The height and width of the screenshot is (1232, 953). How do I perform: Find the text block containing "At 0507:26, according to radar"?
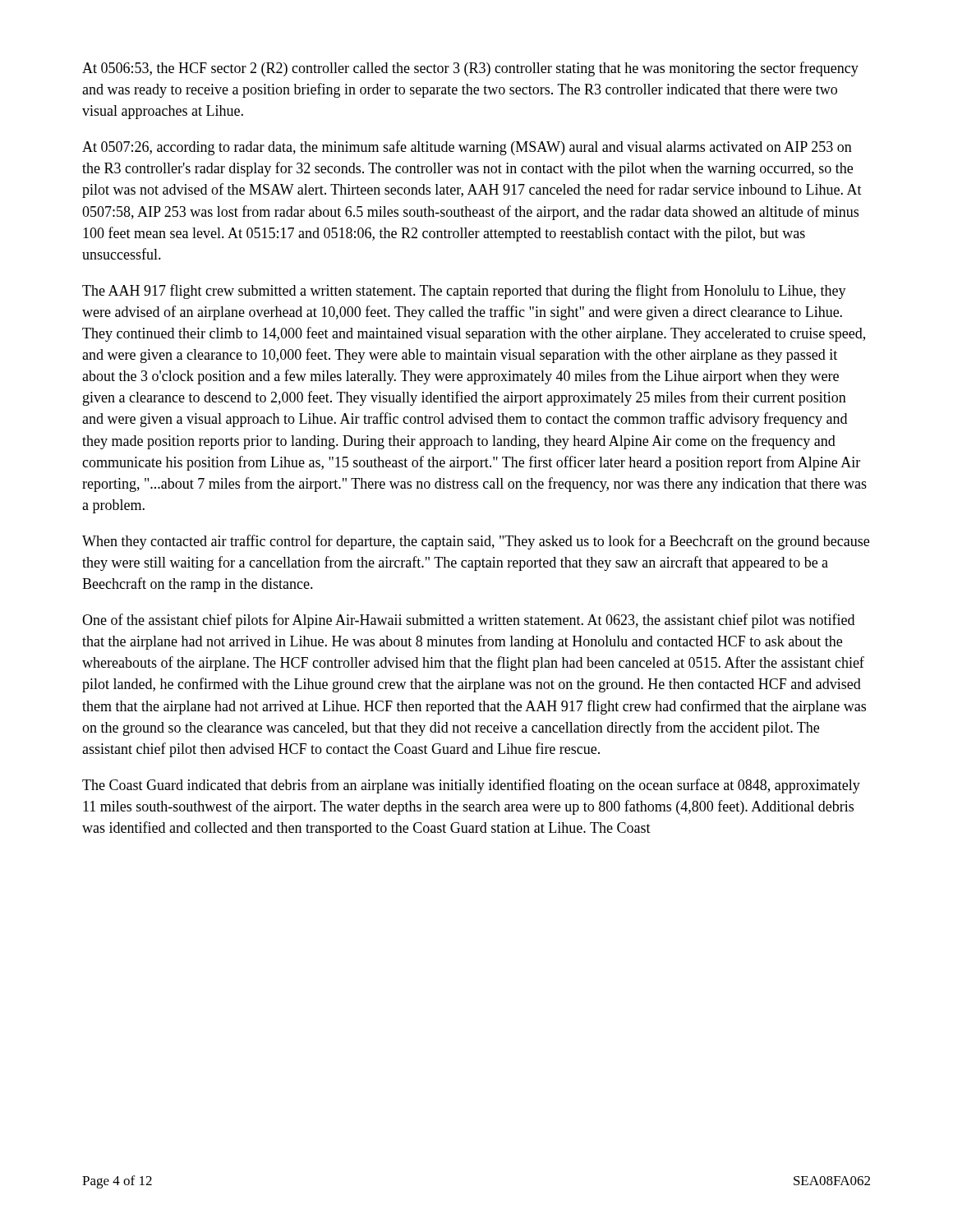pyautogui.click(x=472, y=201)
